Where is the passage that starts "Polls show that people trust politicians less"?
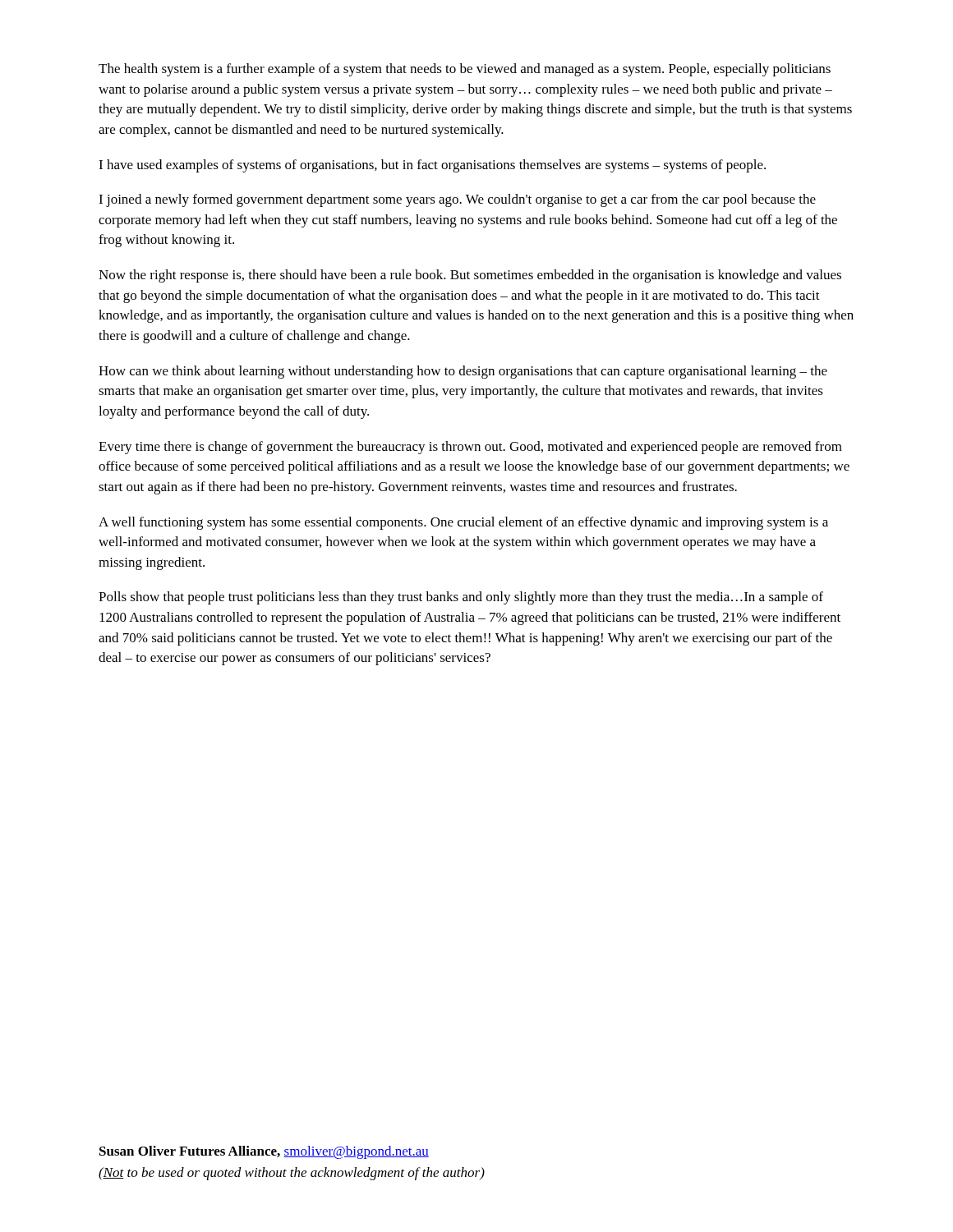This screenshot has height=1232, width=953. point(470,627)
